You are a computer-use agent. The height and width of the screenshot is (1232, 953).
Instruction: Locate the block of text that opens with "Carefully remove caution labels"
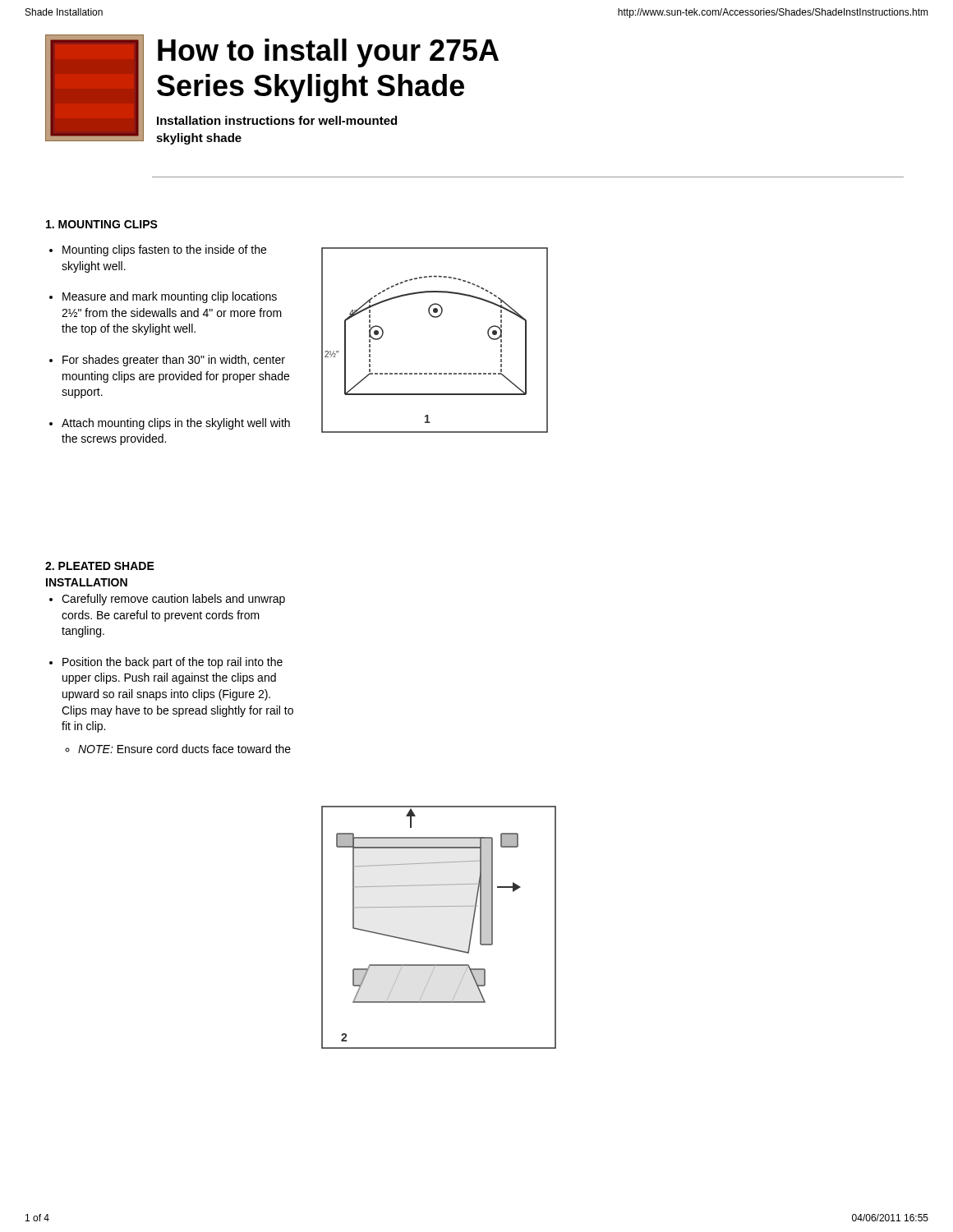tap(170, 674)
